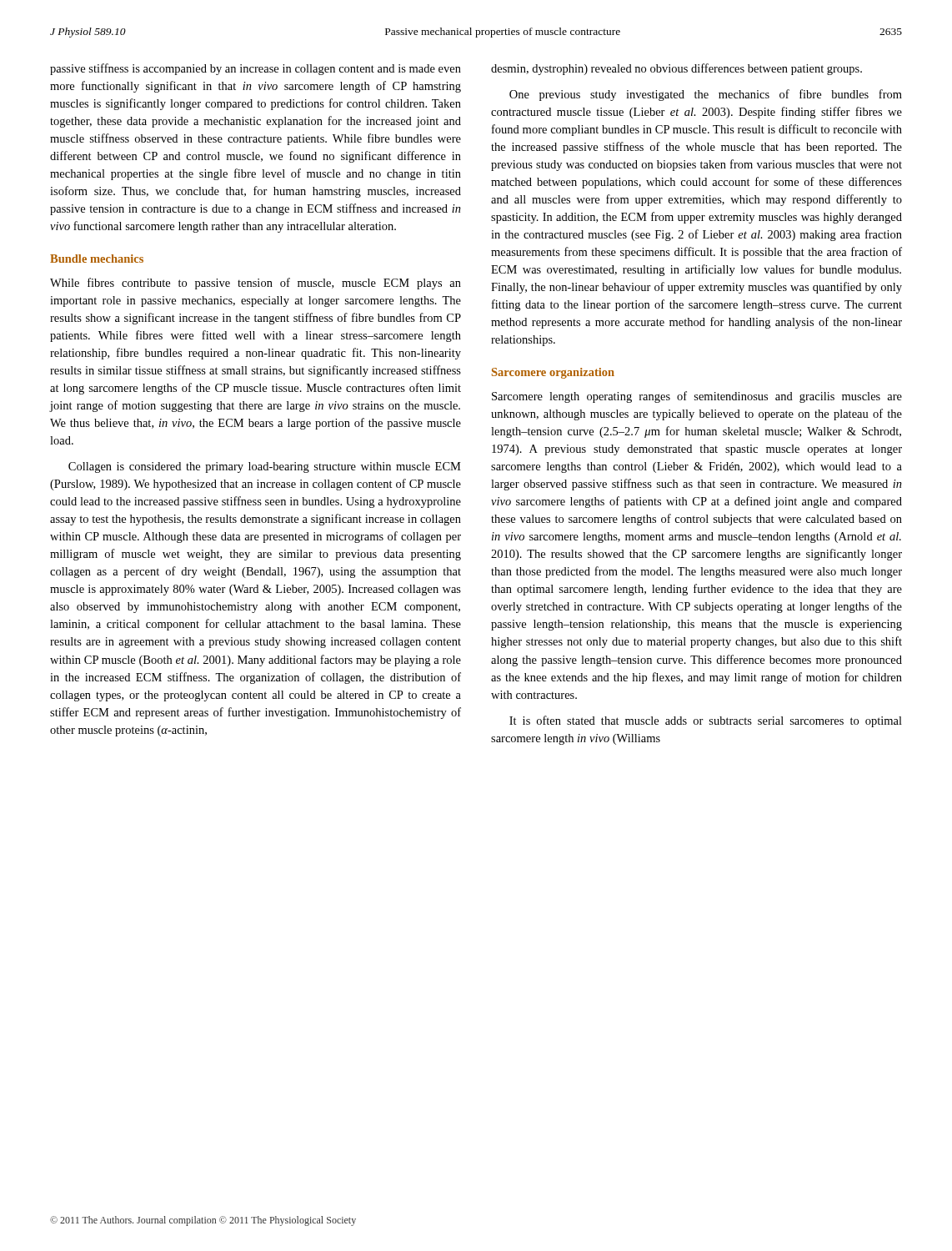
Task: Find the text block starting "Sarcomere length operating"
Action: tap(697, 568)
